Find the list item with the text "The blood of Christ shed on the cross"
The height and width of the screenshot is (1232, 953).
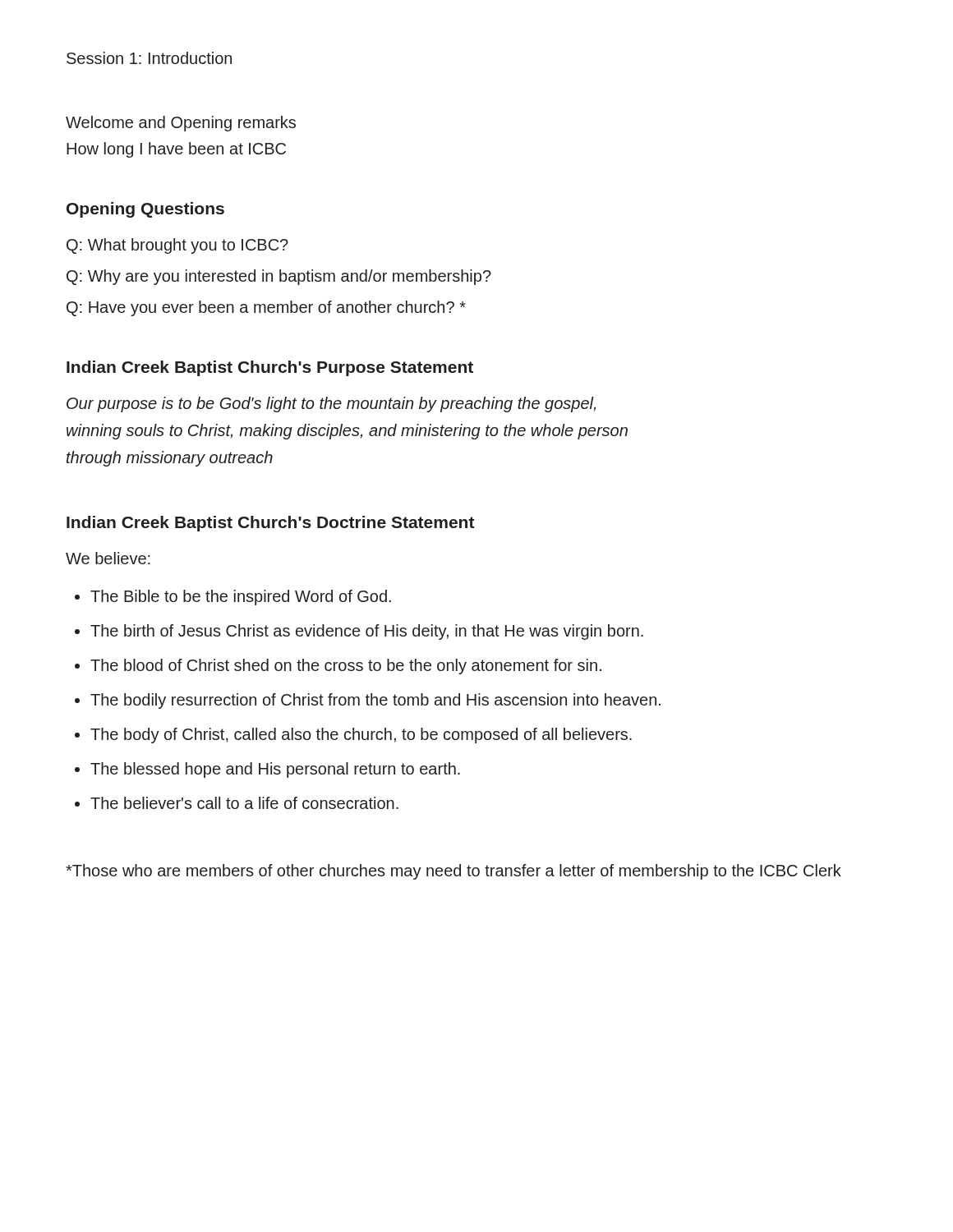click(347, 665)
